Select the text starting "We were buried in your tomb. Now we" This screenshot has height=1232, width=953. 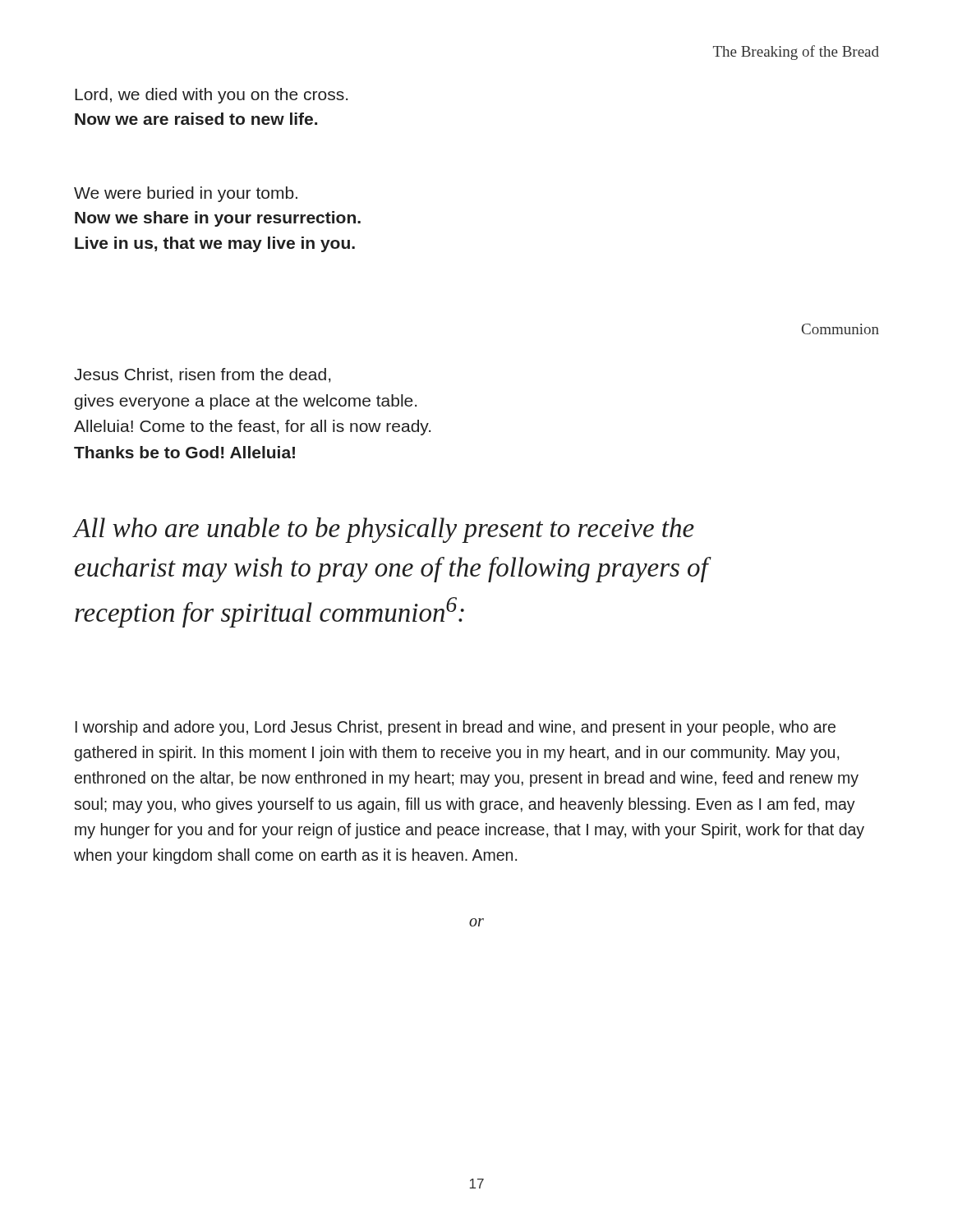(x=361, y=218)
